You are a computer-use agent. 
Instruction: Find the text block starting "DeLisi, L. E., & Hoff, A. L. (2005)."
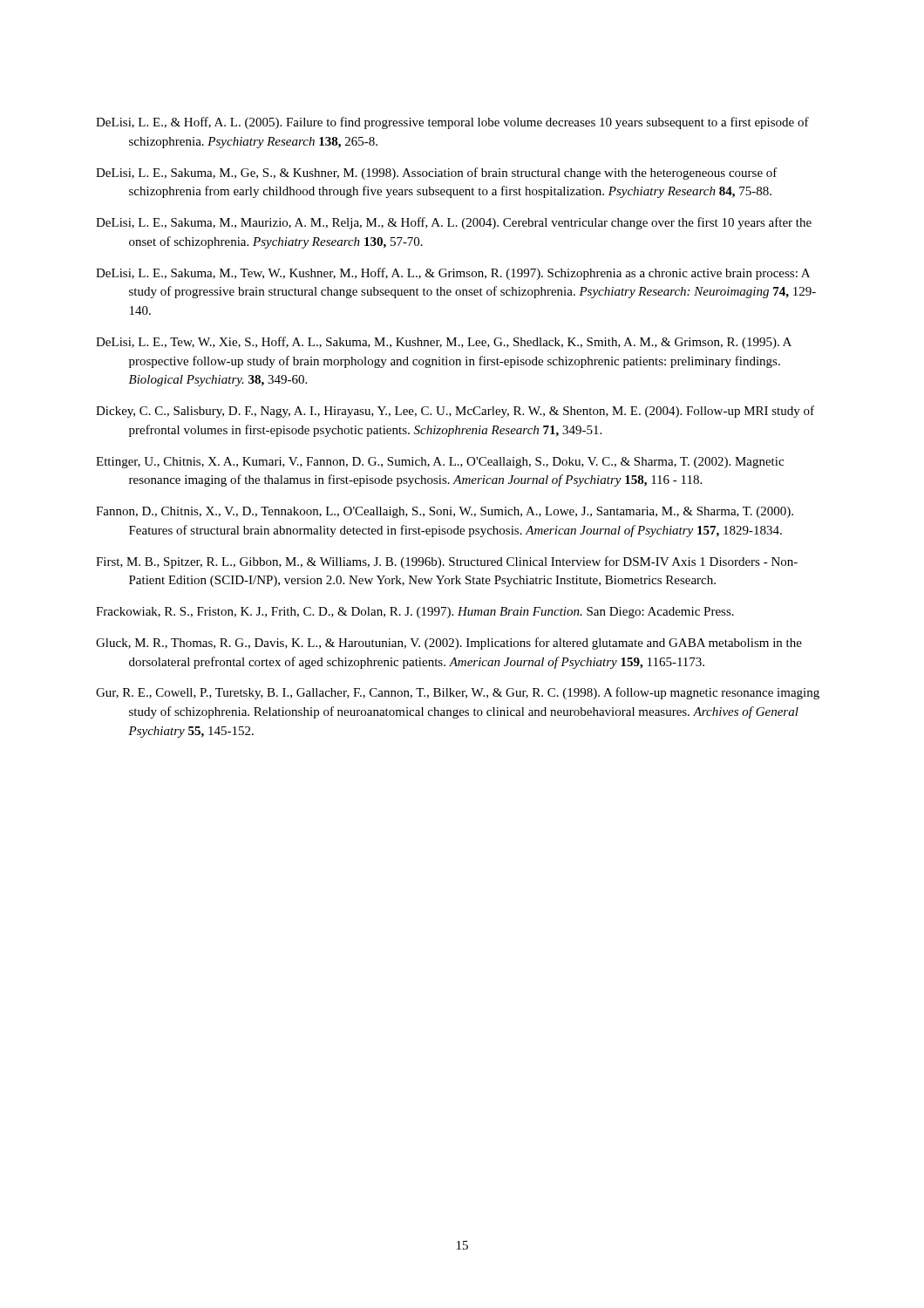coord(452,132)
